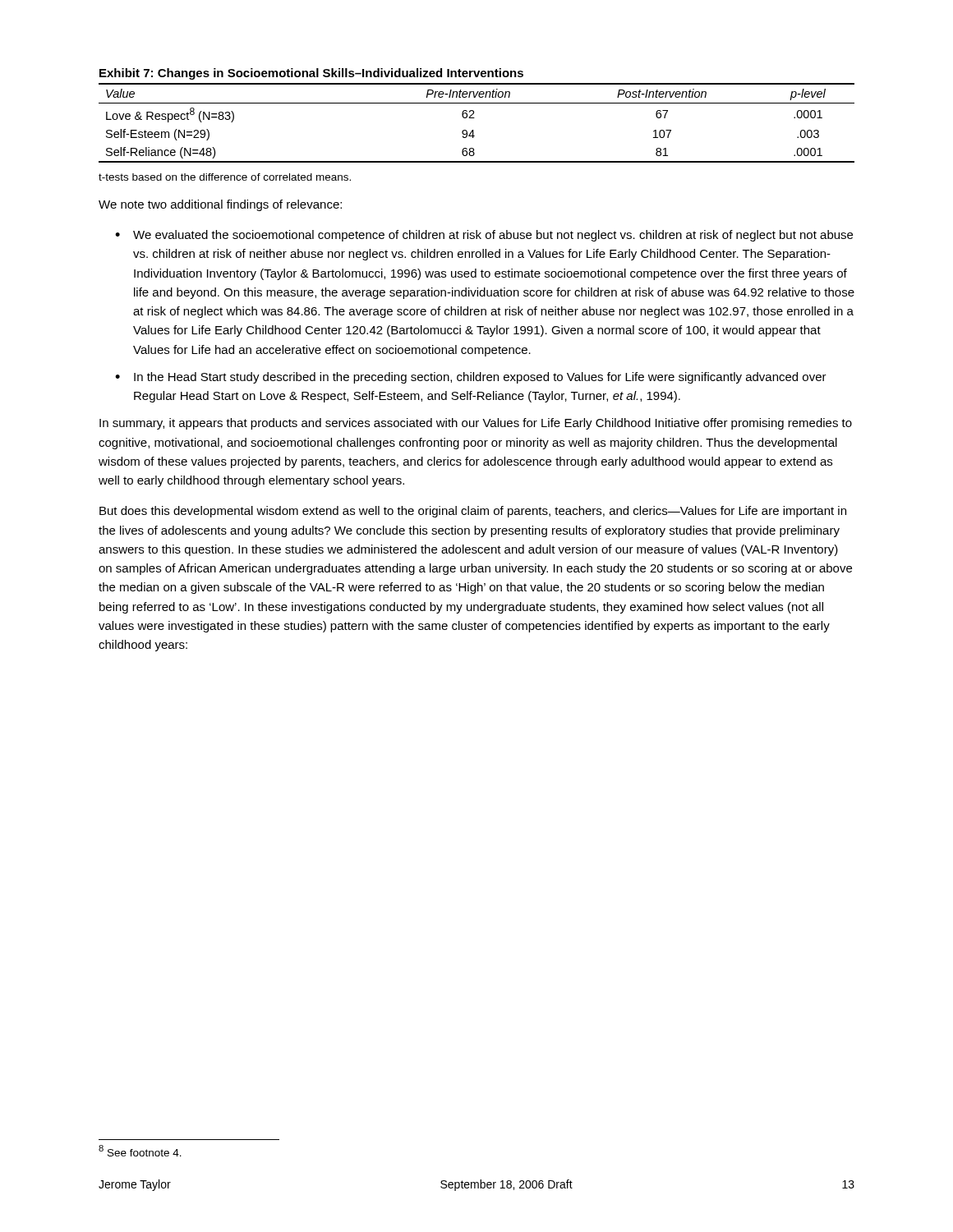Click on the text block starting "We note two additional"
This screenshot has width=953, height=1232.
(221, 204)
